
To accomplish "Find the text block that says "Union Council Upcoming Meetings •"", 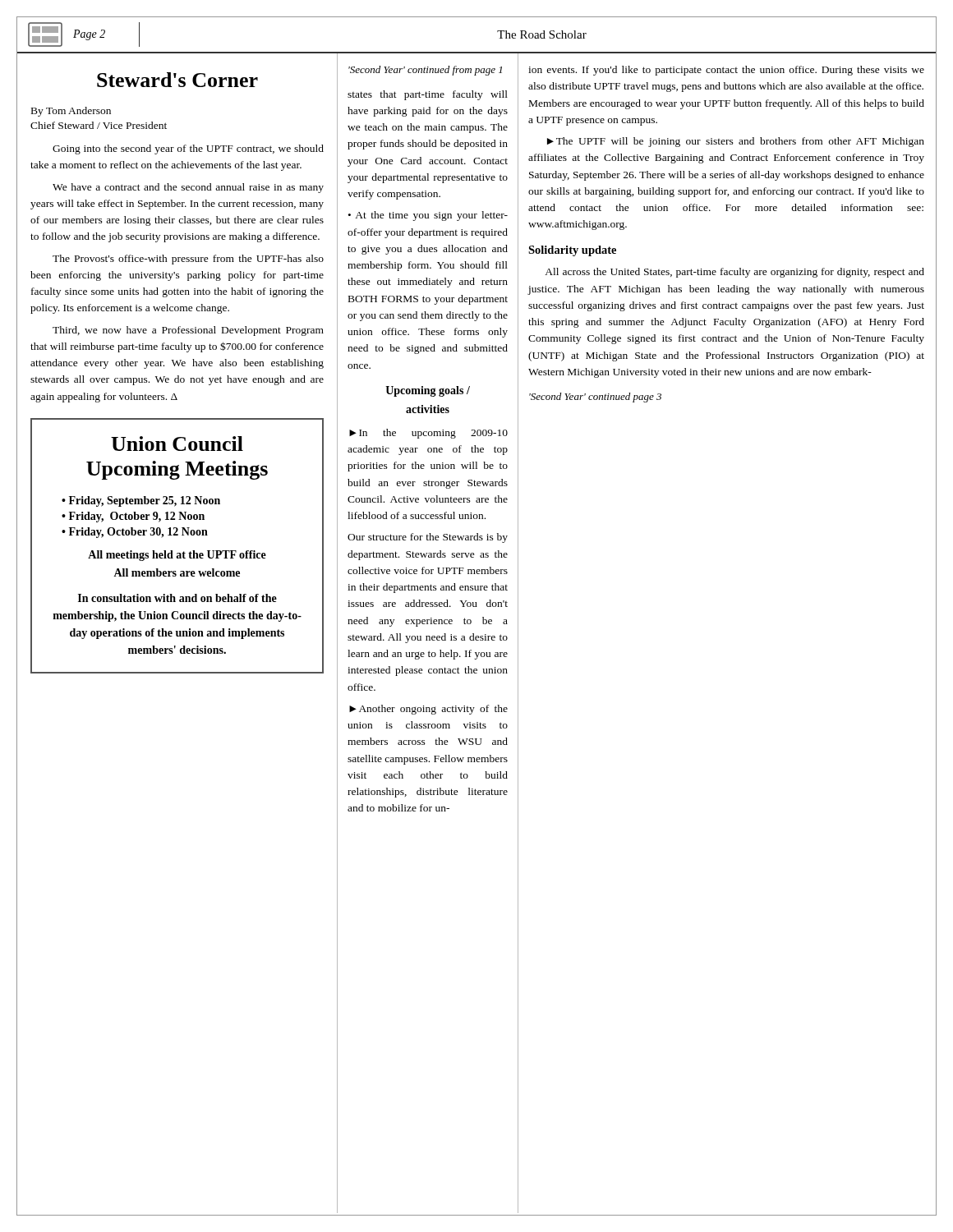I will click(177, 545).
